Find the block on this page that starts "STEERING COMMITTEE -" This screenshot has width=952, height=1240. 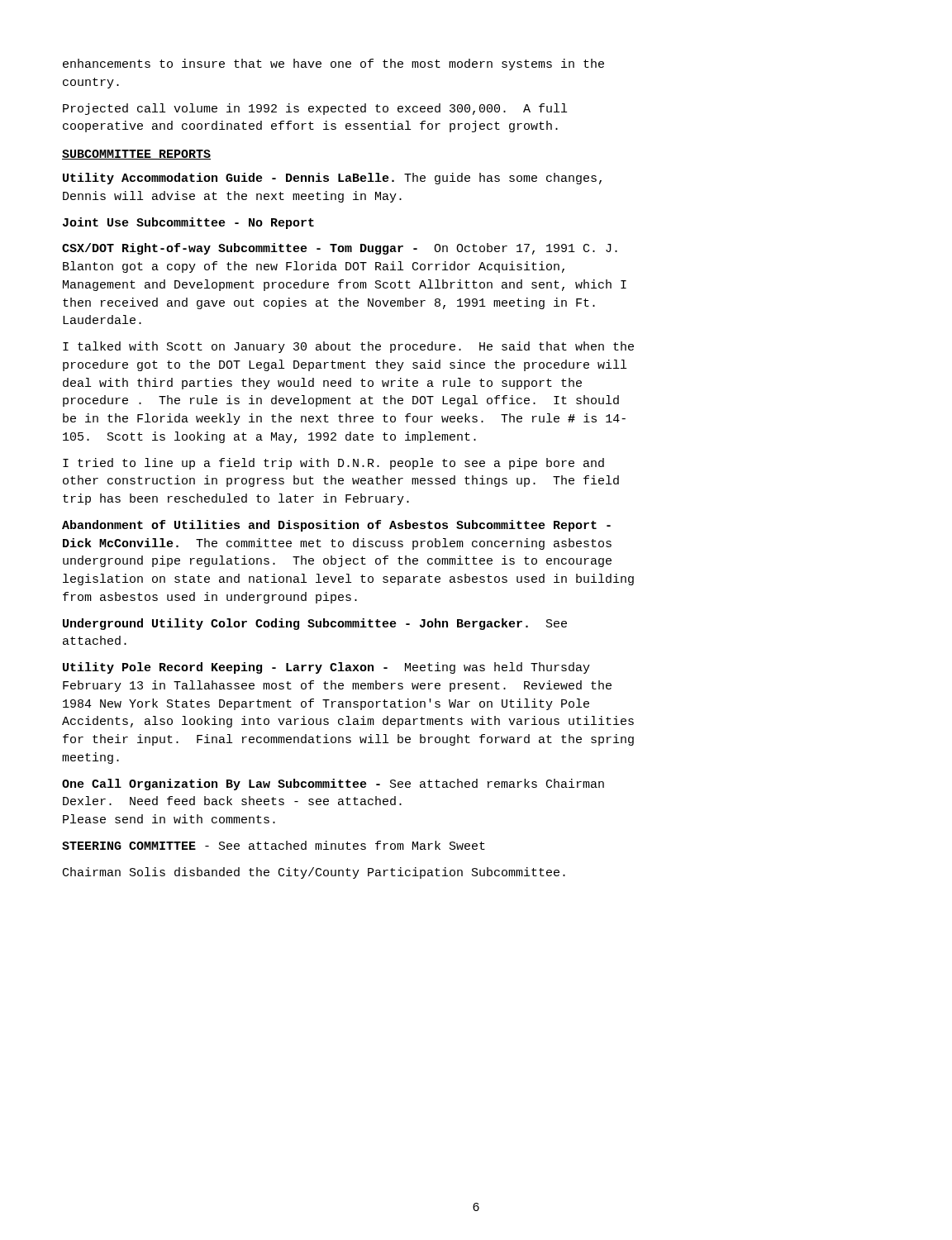coord(476,847)
